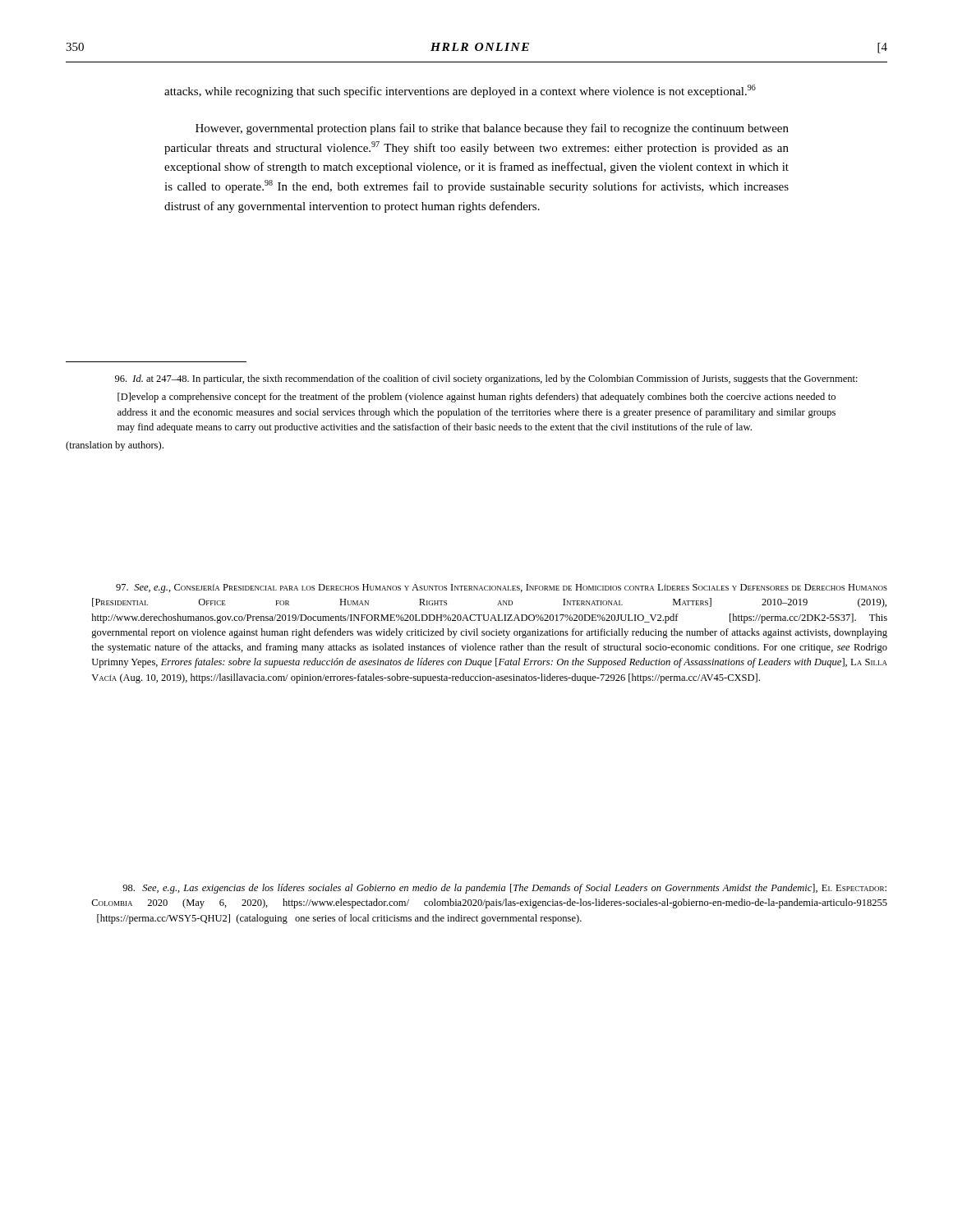Where is the passage that starts "However, governmental protection plans fail"?
This screenshot has height=1232, width=953.
476,168
